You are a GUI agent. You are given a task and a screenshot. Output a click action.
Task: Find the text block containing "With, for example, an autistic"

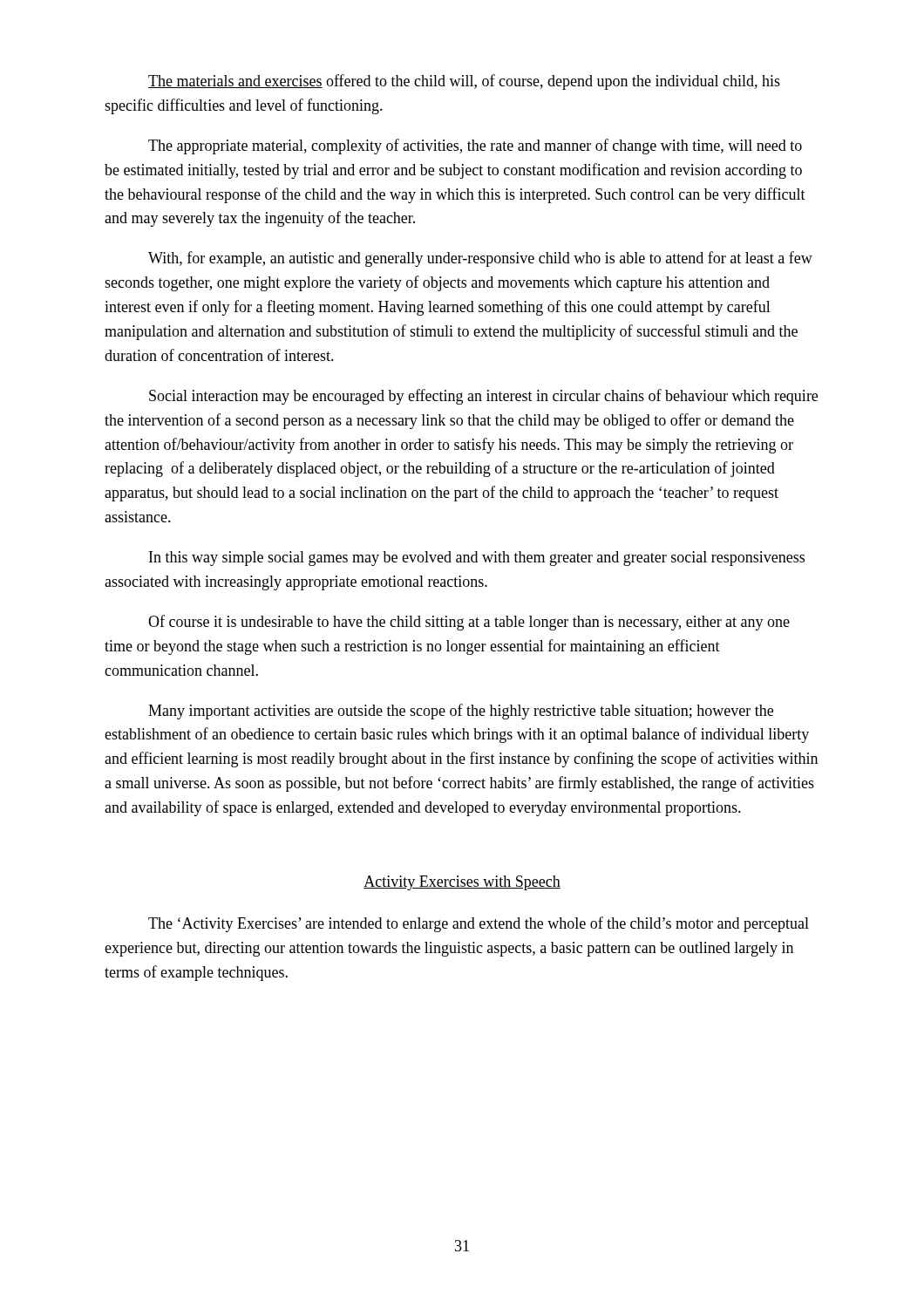click(462, 308)
